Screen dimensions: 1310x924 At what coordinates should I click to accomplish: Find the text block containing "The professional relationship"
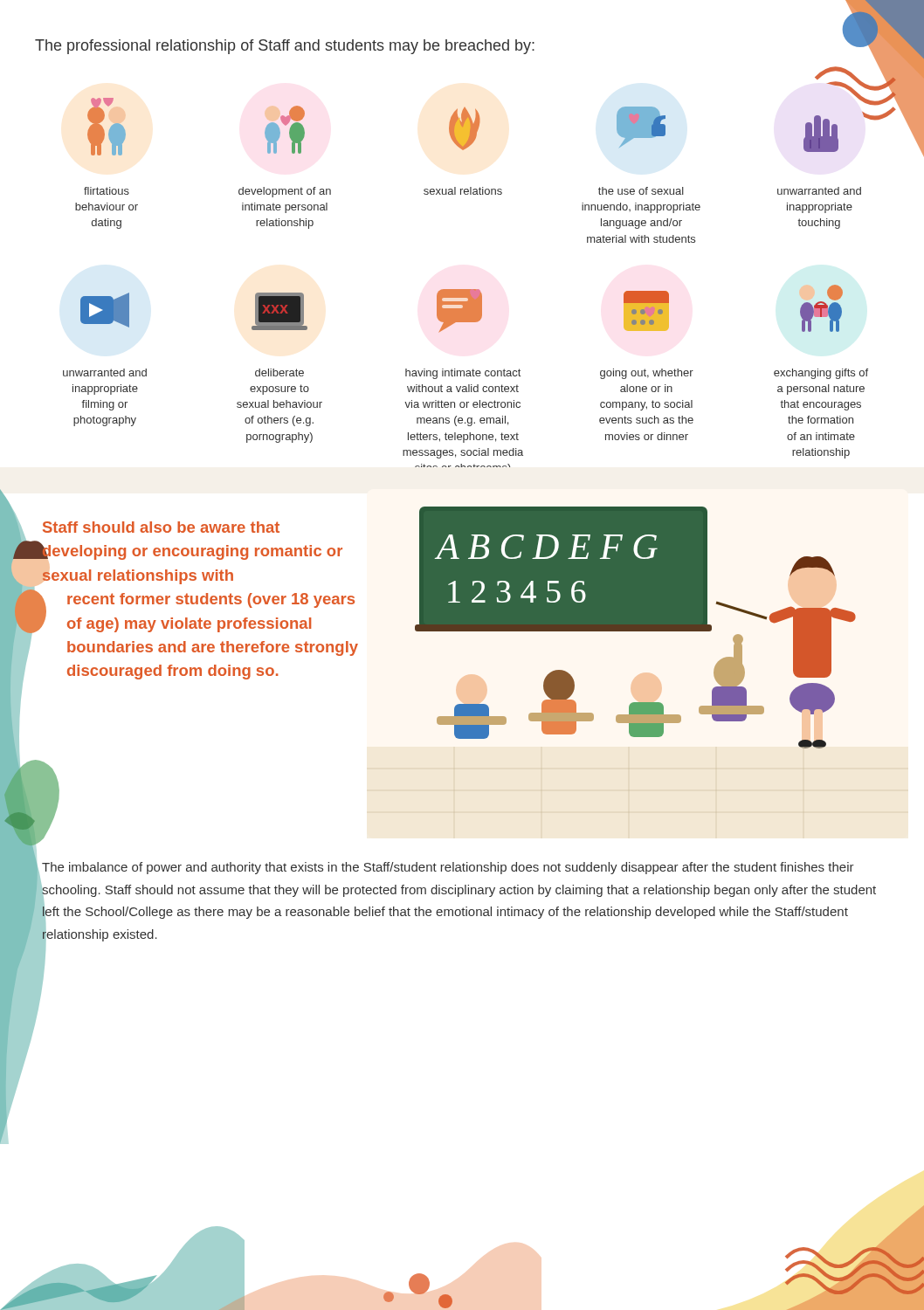[x=285, y=45]
